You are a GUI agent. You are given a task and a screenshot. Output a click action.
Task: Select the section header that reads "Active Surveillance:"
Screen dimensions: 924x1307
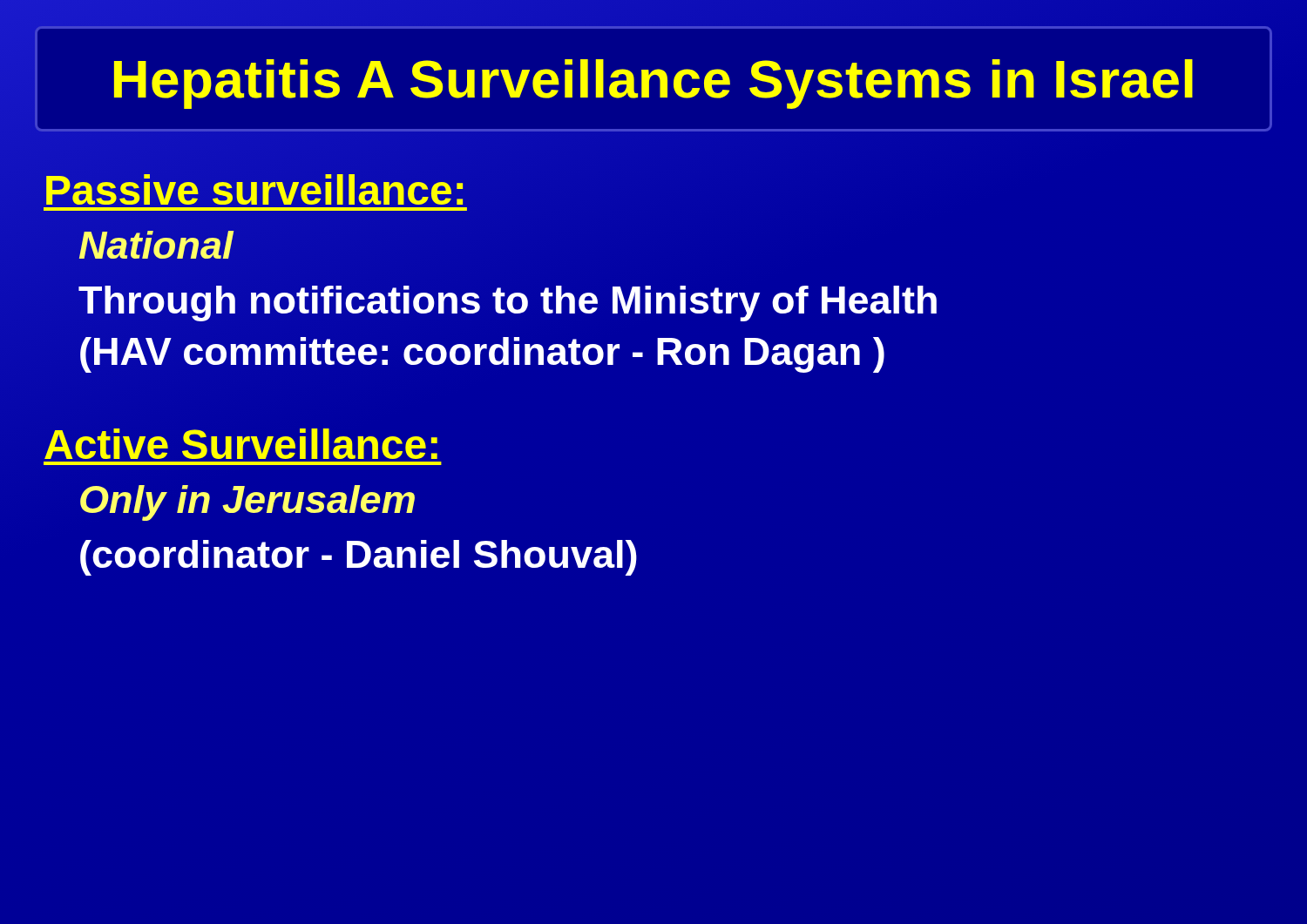pyautogui.click(x=242, y=445)
